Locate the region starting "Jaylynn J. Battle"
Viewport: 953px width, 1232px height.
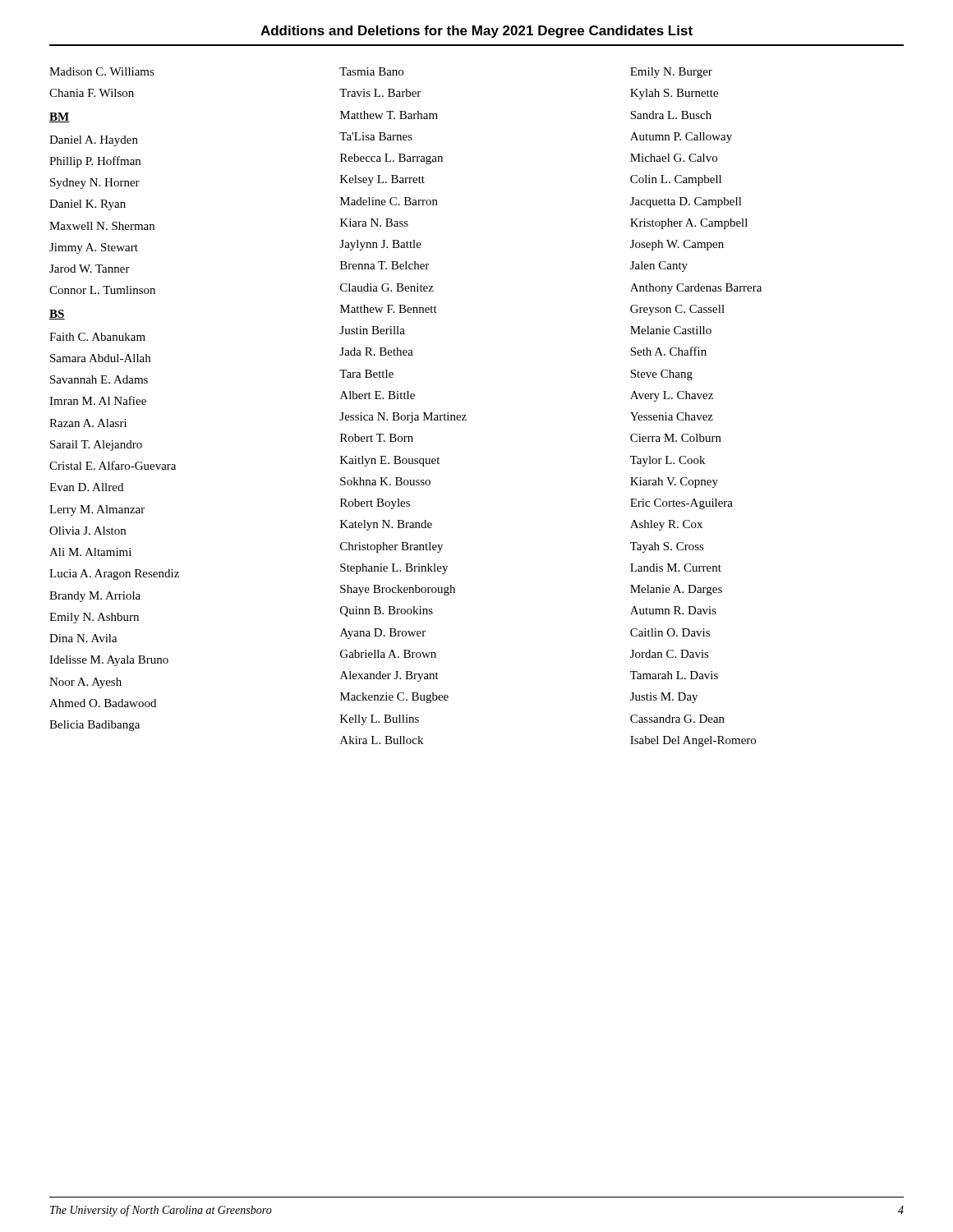tap(380, 244)
